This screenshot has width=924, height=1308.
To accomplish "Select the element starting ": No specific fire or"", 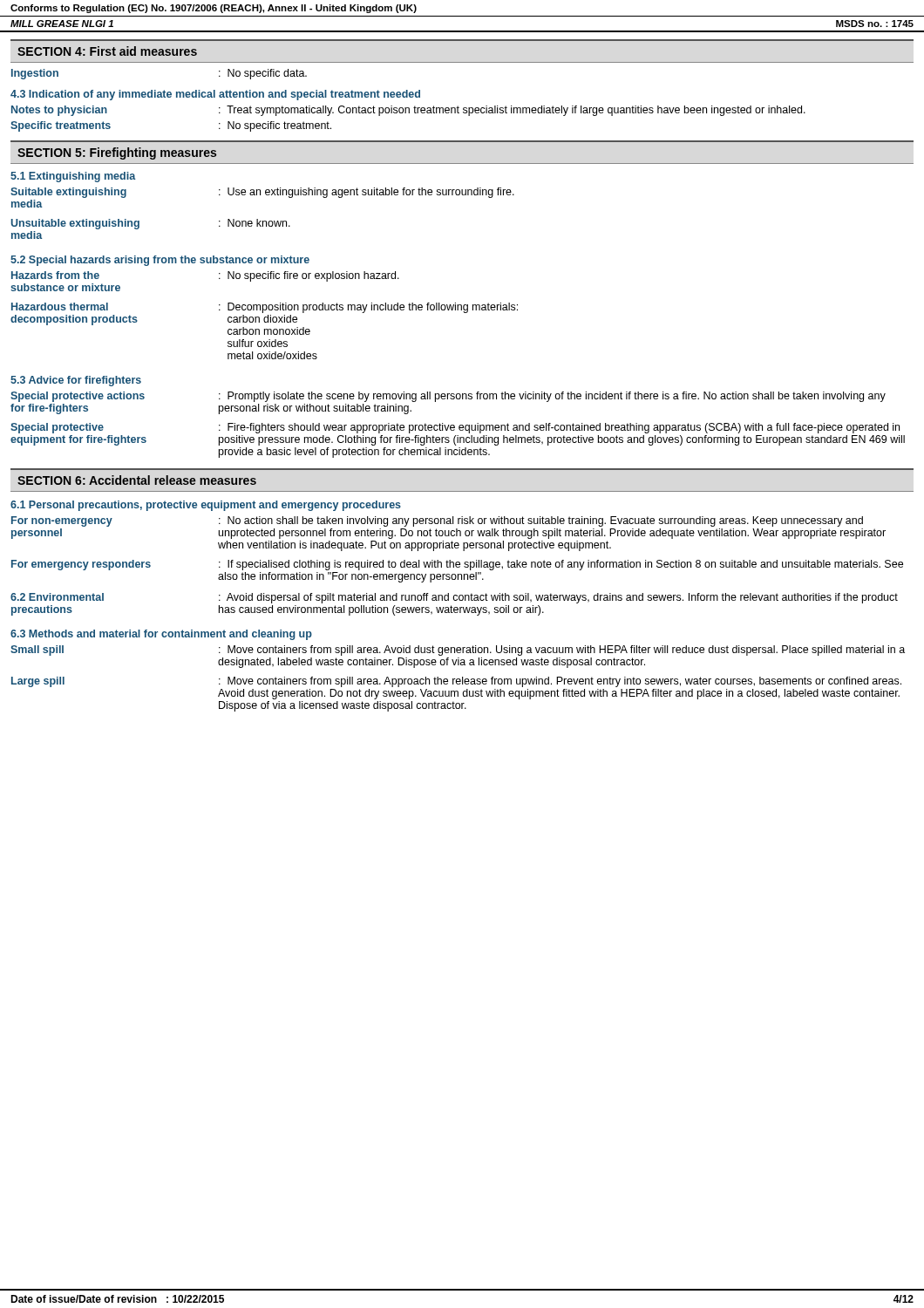I will point(309,276).
